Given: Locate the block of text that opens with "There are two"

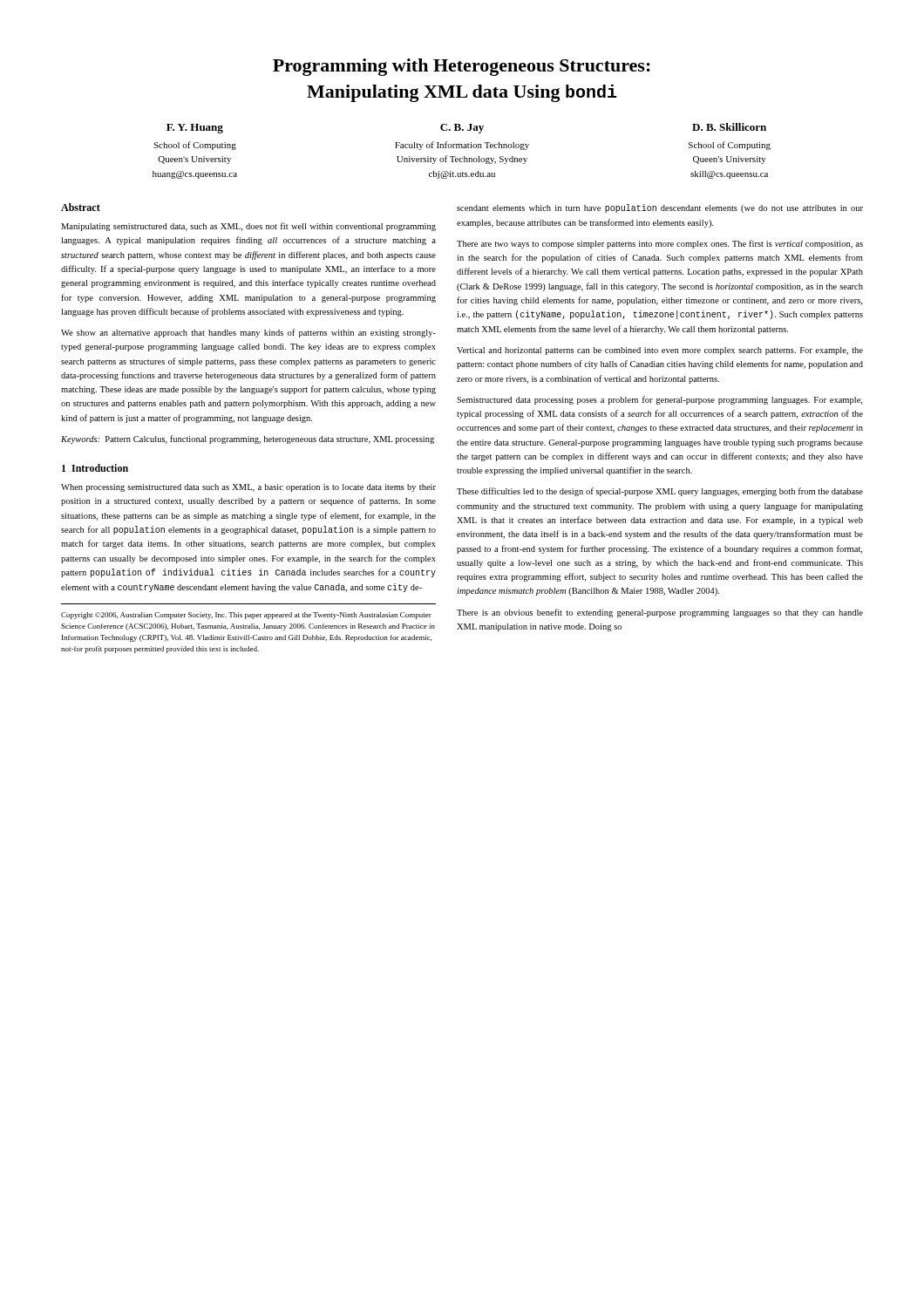Looking at the screenshot, I should click(660, 286).
